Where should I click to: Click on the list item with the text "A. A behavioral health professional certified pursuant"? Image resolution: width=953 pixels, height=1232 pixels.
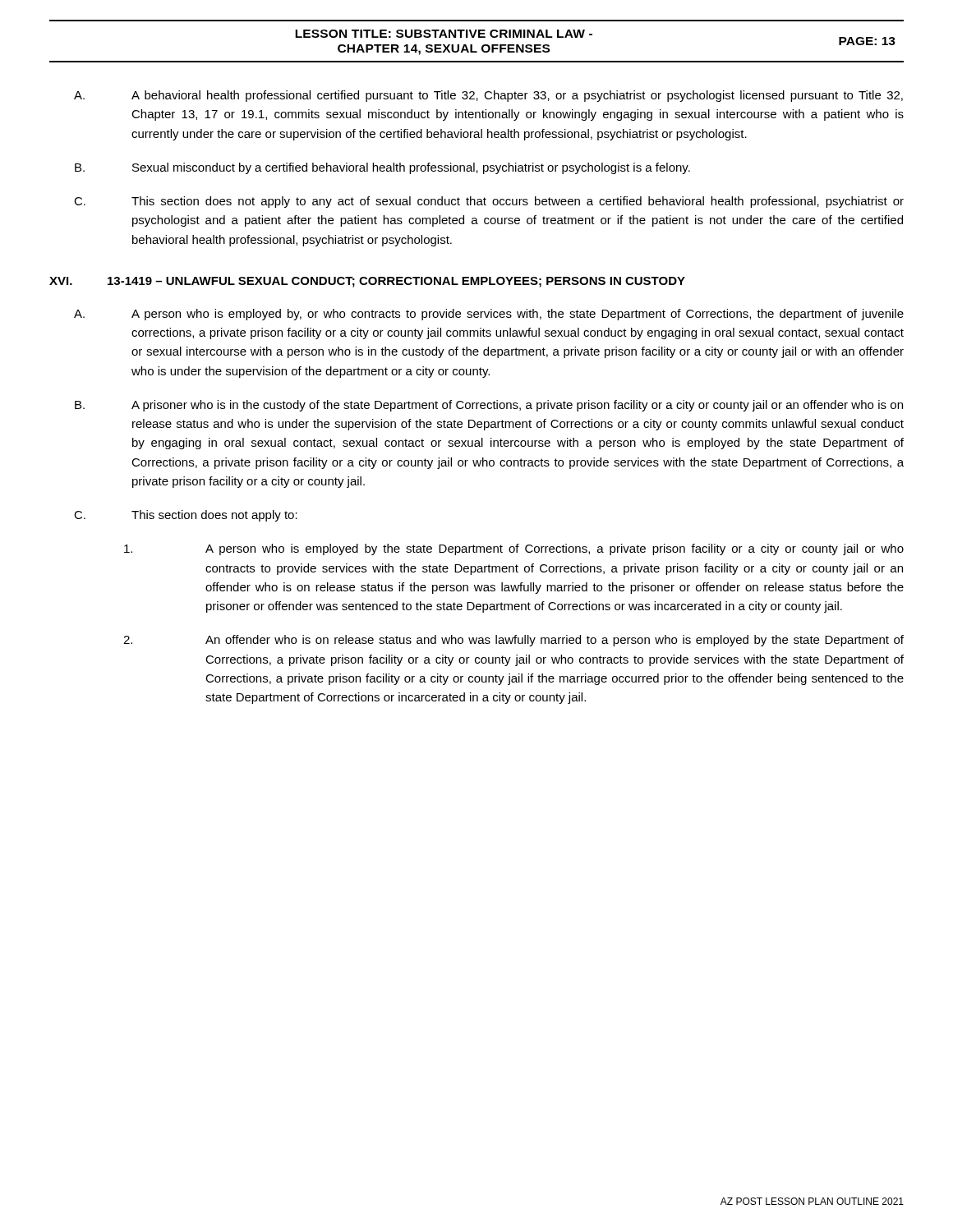point(476,114)
